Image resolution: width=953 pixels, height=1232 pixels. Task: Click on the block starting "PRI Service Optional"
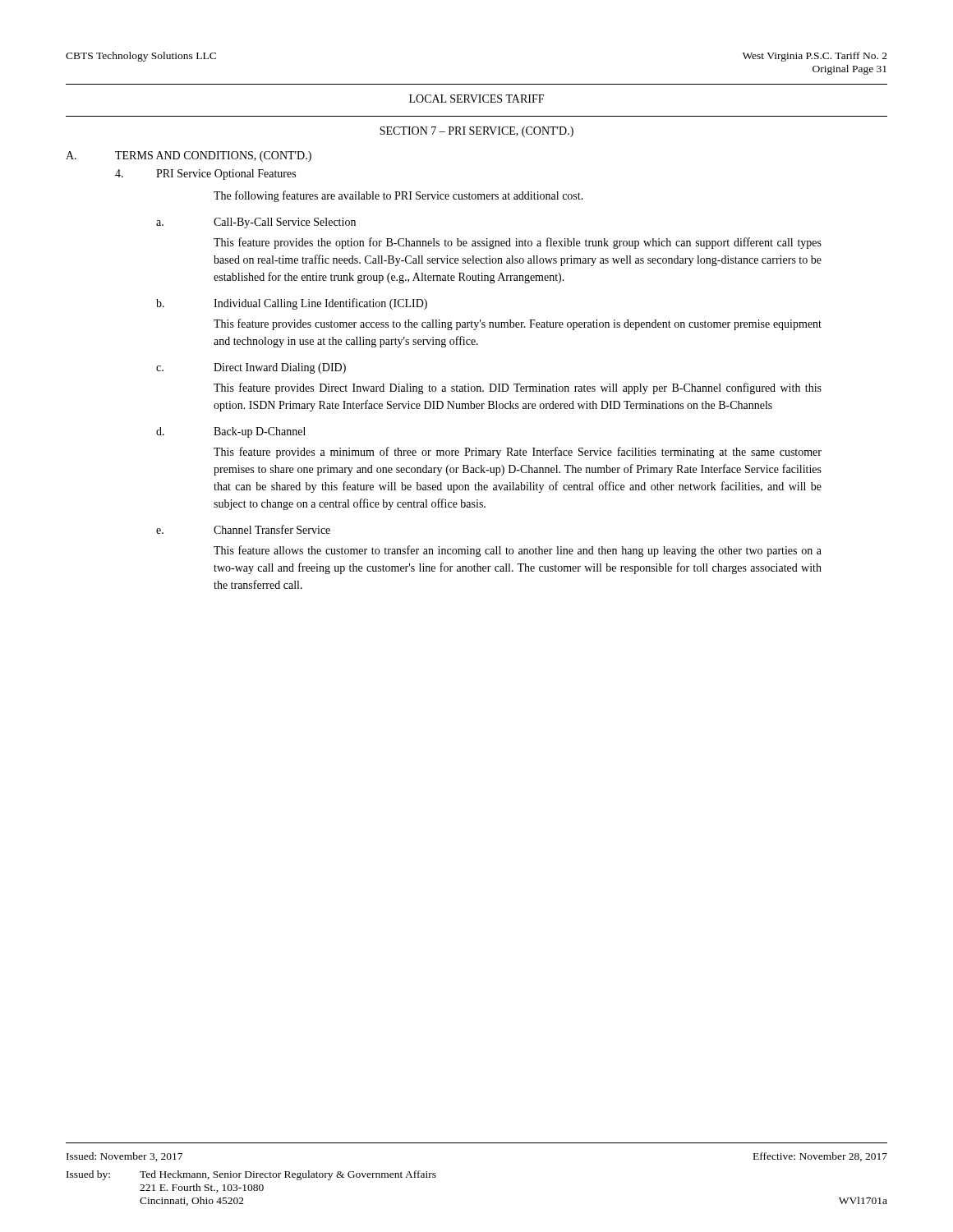click(205, 175)
